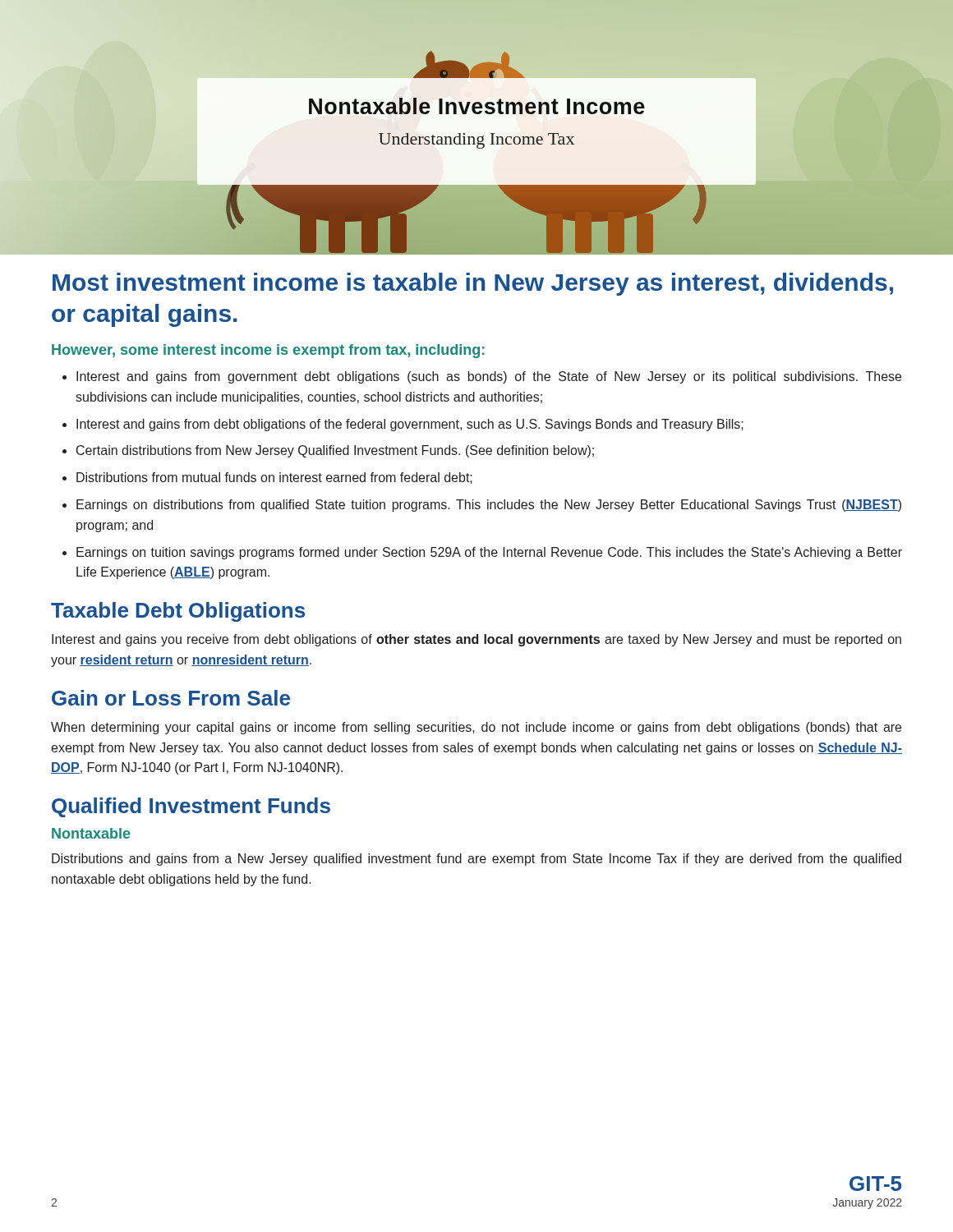Find the title that says "Most investment income is"
This screenshot has height=1232, width=953.
476,298
